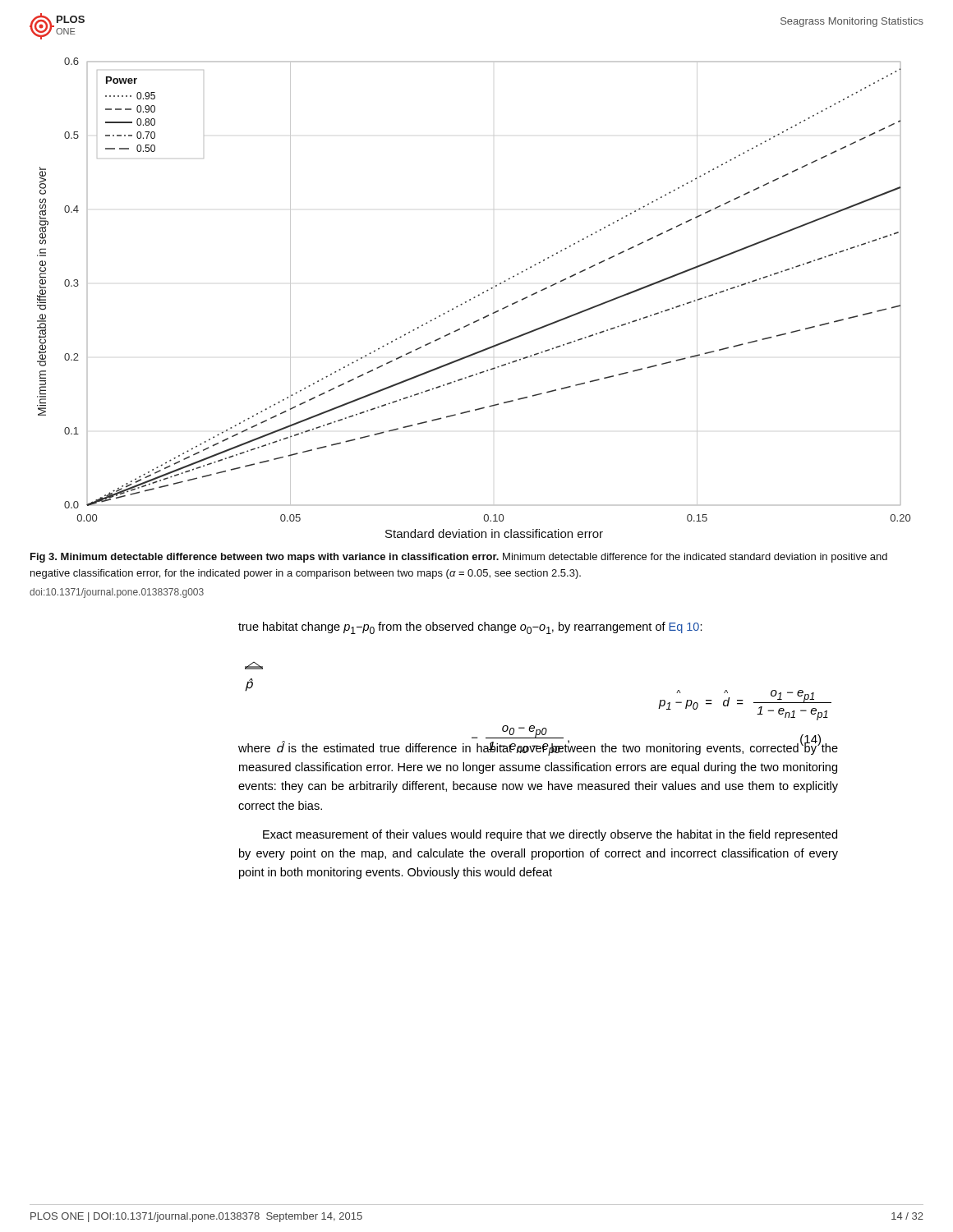This screenshot has width=953, height=1232.
Task: Where is the caption that starts "Fig 3. Minimum detectable difference"?
Action: coord(459,565)
